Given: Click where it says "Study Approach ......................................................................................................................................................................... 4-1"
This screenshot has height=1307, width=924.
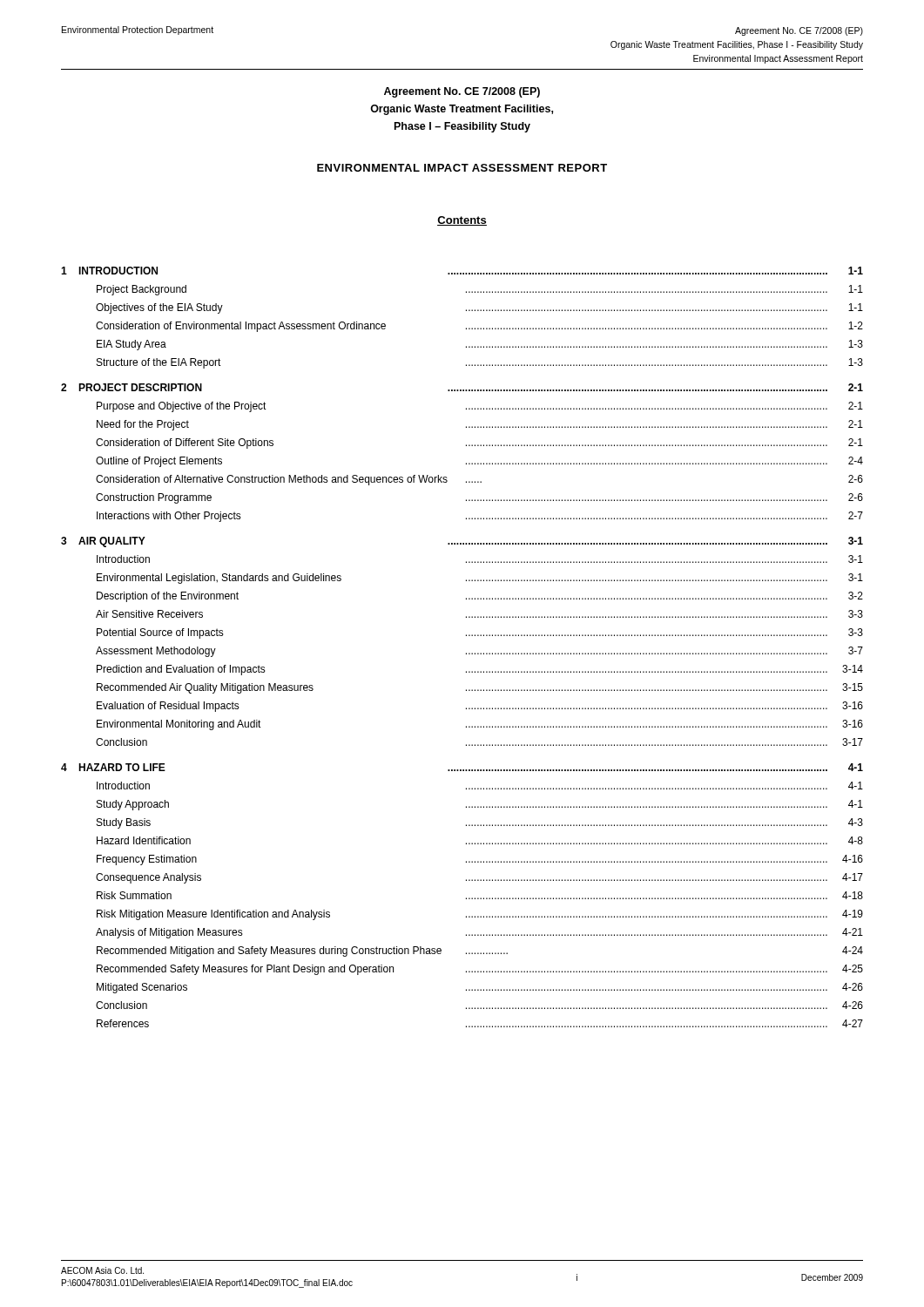Looking at the screenshot, I should click(x=479, y=805).
